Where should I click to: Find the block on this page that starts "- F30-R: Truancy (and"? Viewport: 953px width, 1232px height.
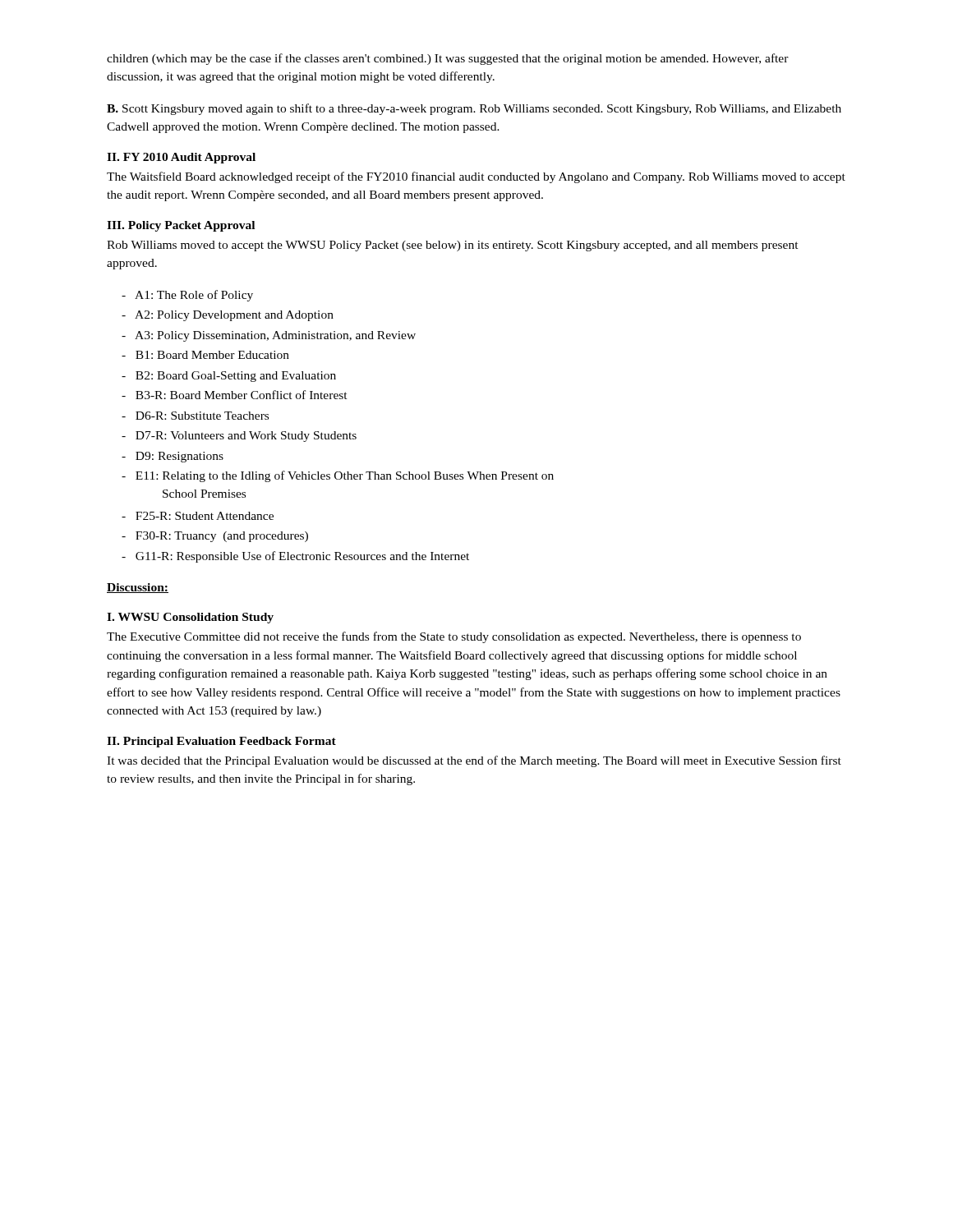click(215, 535)
